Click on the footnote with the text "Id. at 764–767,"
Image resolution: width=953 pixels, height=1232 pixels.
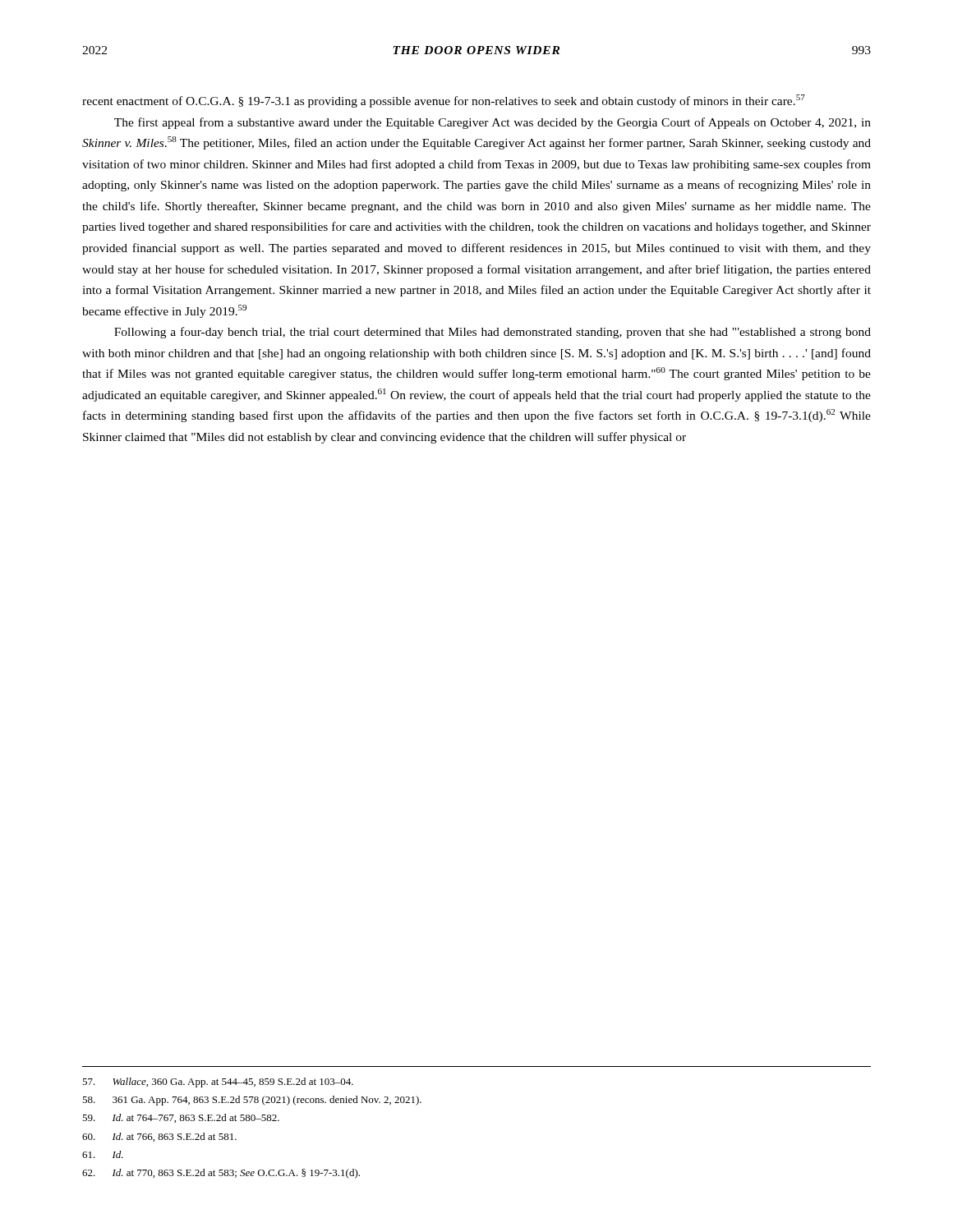click(x=181, y=1118)
